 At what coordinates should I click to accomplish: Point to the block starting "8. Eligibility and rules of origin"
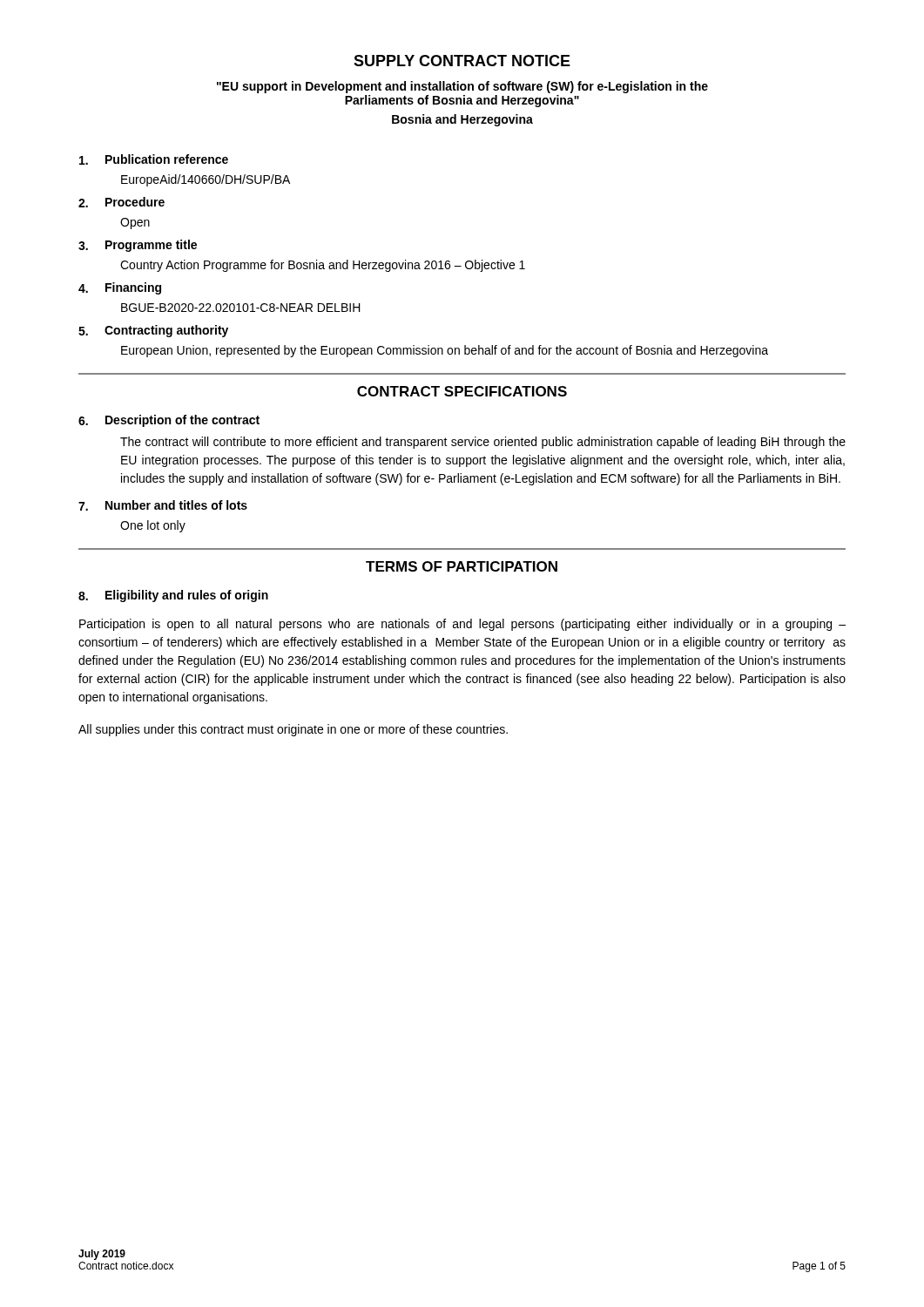coord(173,596)
